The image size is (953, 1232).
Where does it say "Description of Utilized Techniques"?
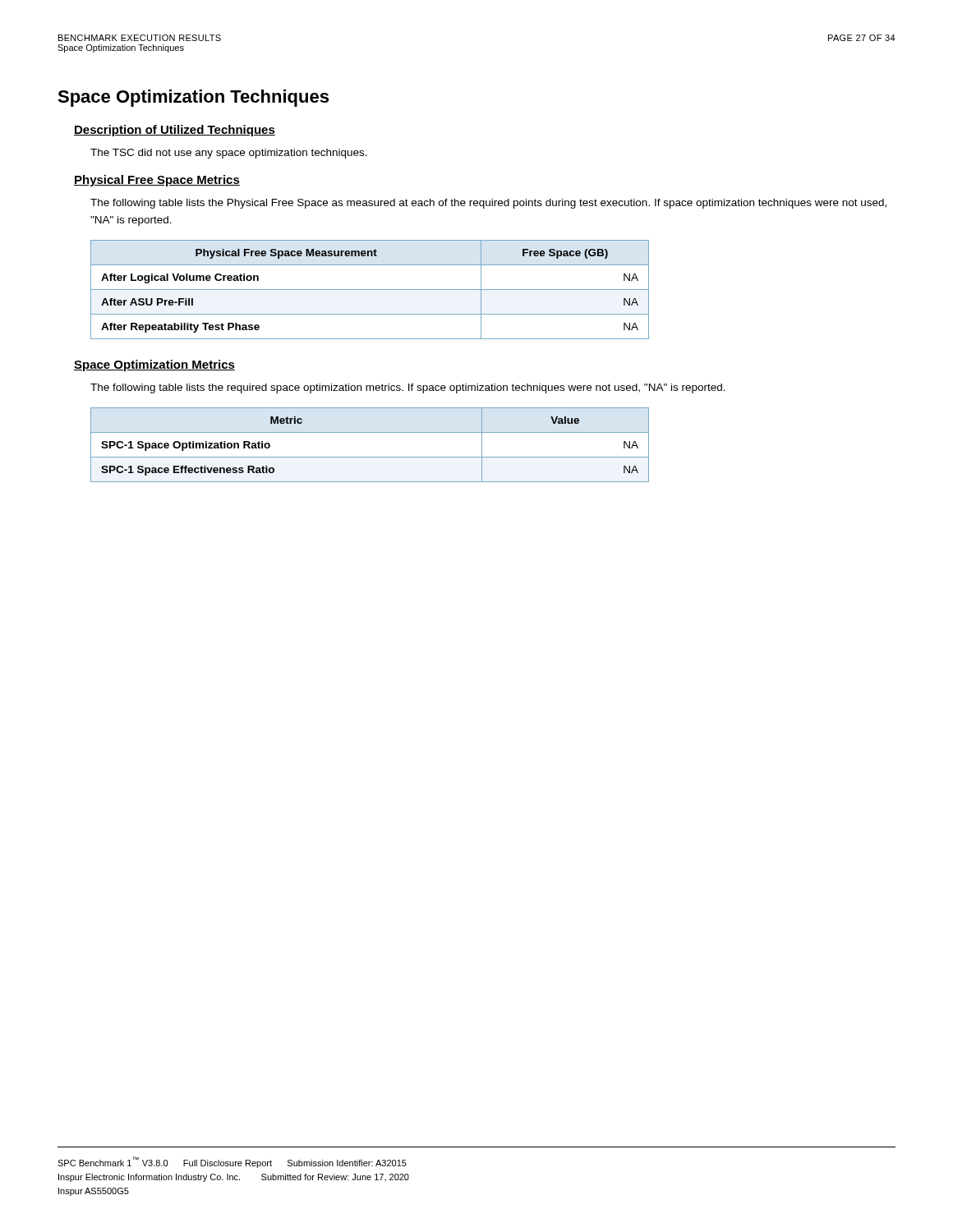[x=174, y=129]
